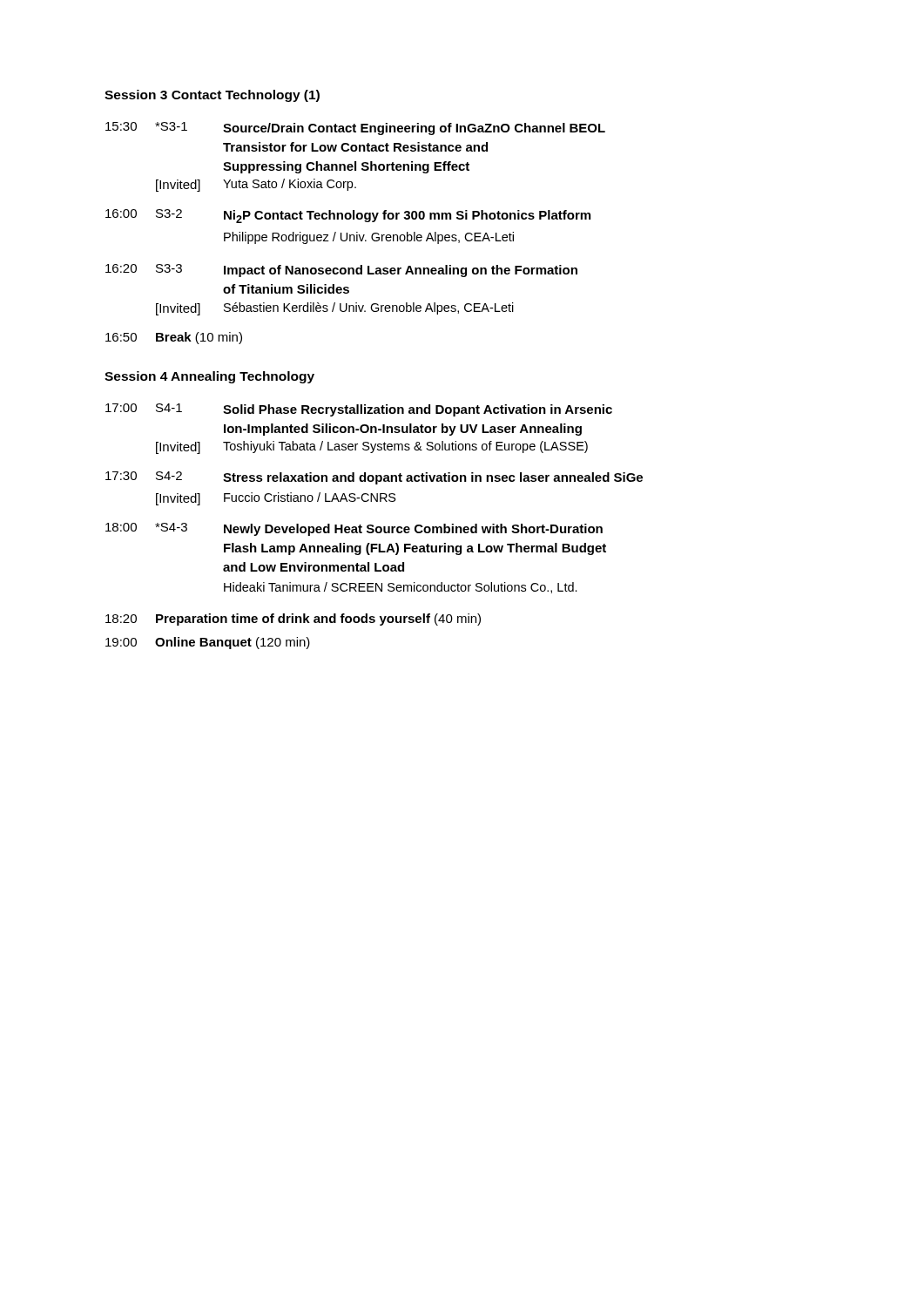The width and height of the screenshot is (924, 1307).
Task: Select the list item containing "15:30 *S3-1 Source/Drain Contact Engineering of InGaZnO"
Action: [x=475, y=155]
